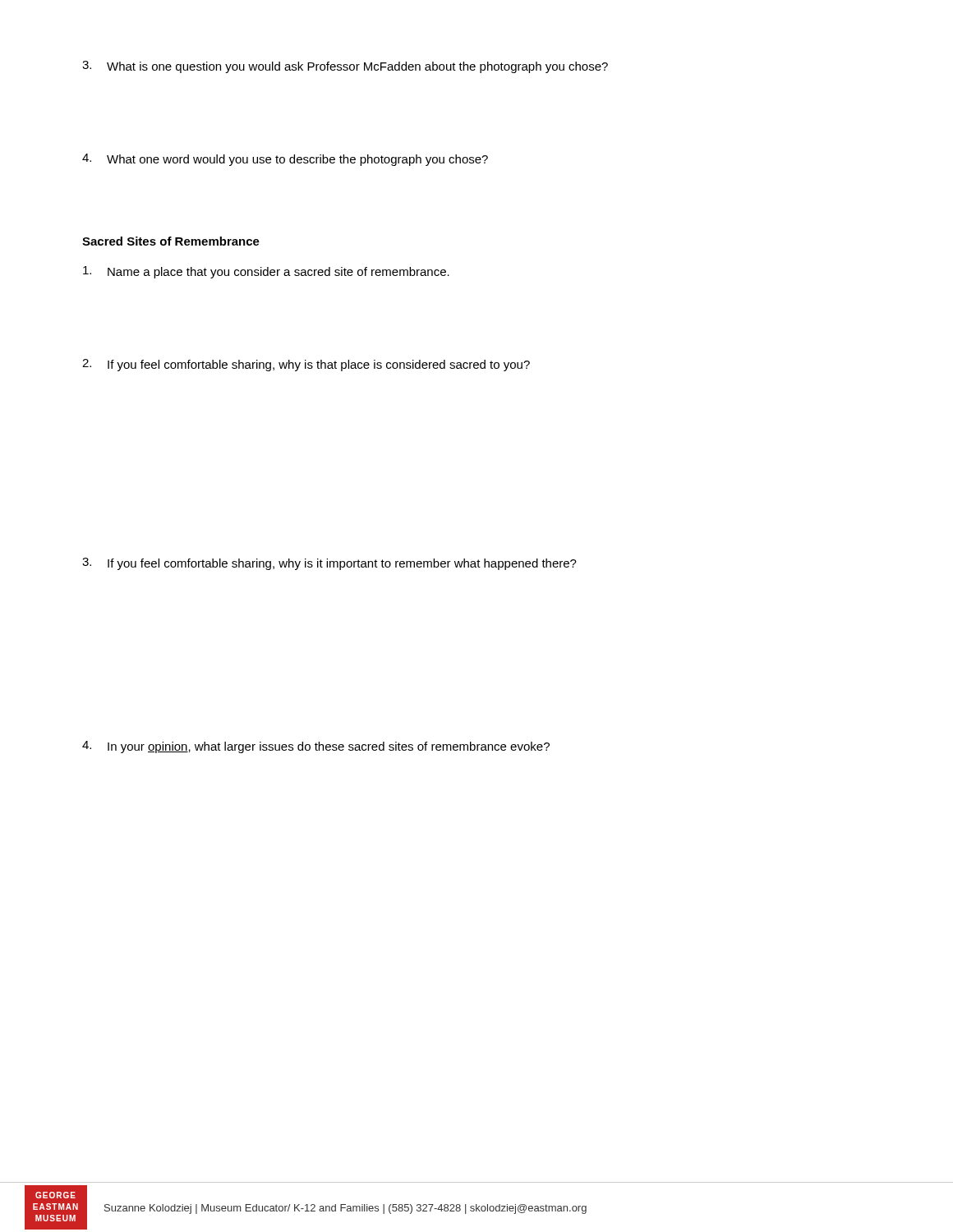This screenshot has width=953, height=1232.
Task: Point to the block beginning "2. If you"
Action: tap(306, 364)
